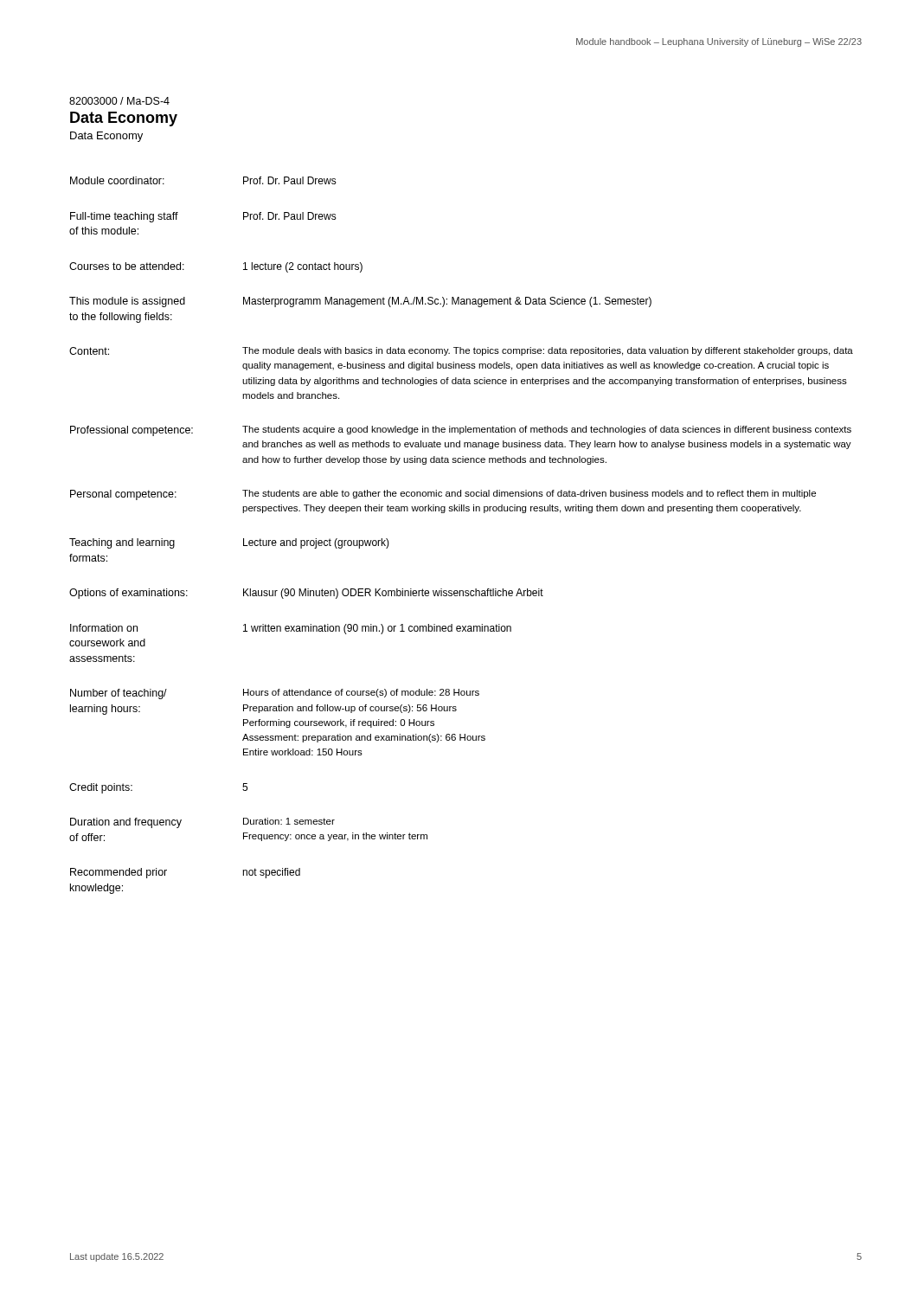Find the text block containing "Courses to be"
The height and width of the screenshot is (1298, 924).
point(130,267)
